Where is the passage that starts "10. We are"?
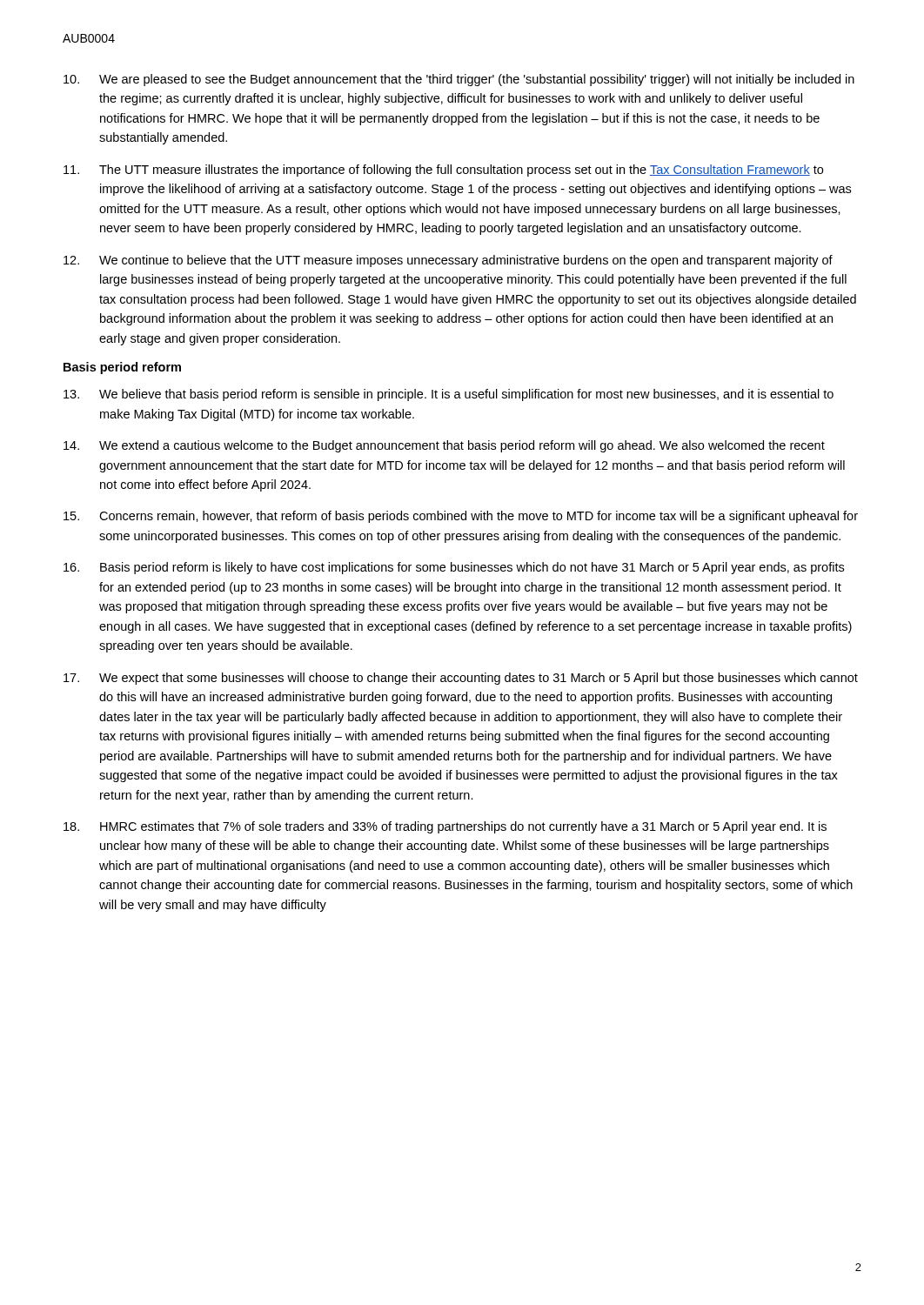 pos(462,109)
